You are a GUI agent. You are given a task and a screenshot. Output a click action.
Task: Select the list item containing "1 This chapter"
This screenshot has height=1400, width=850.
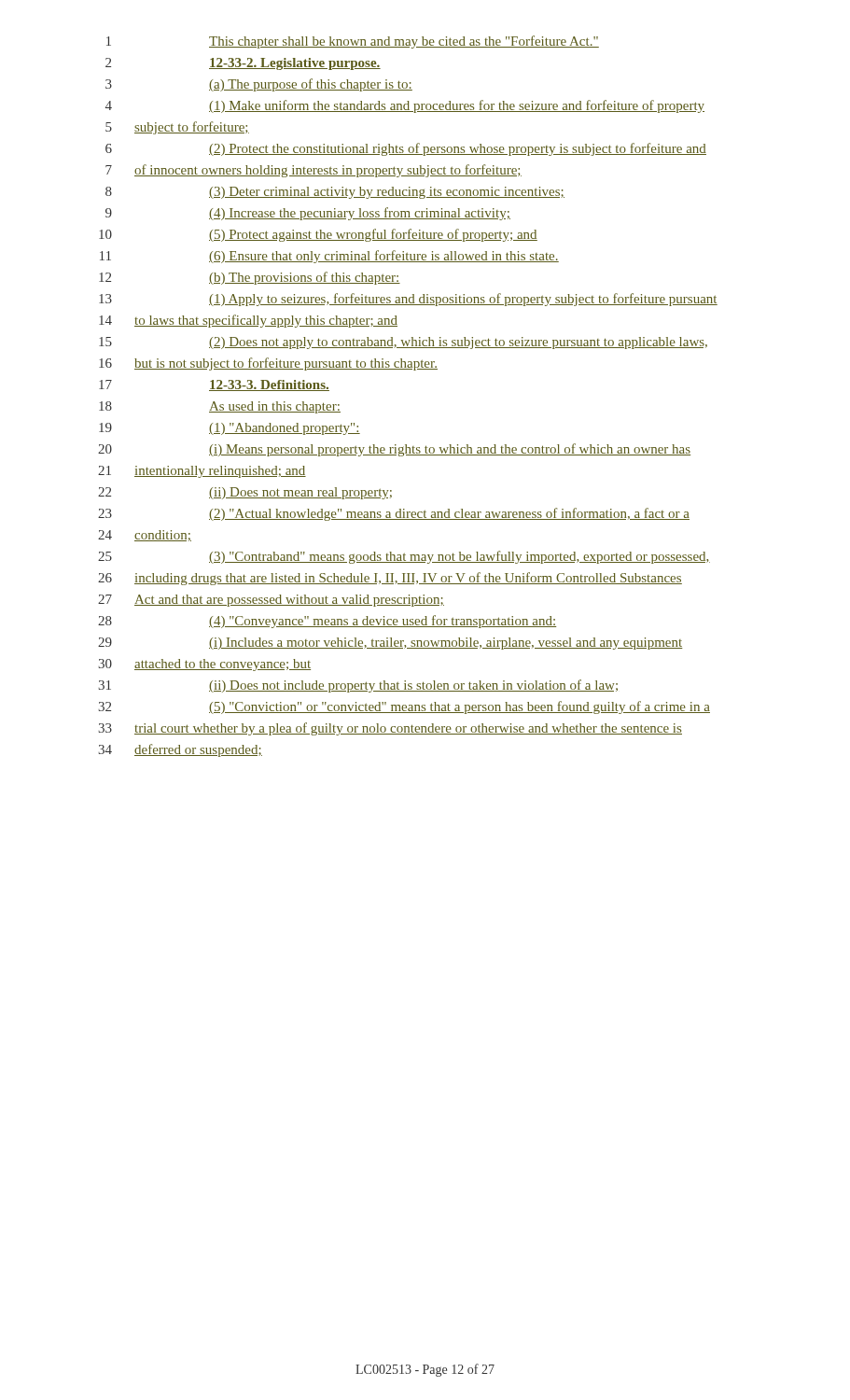pos(425,42)
